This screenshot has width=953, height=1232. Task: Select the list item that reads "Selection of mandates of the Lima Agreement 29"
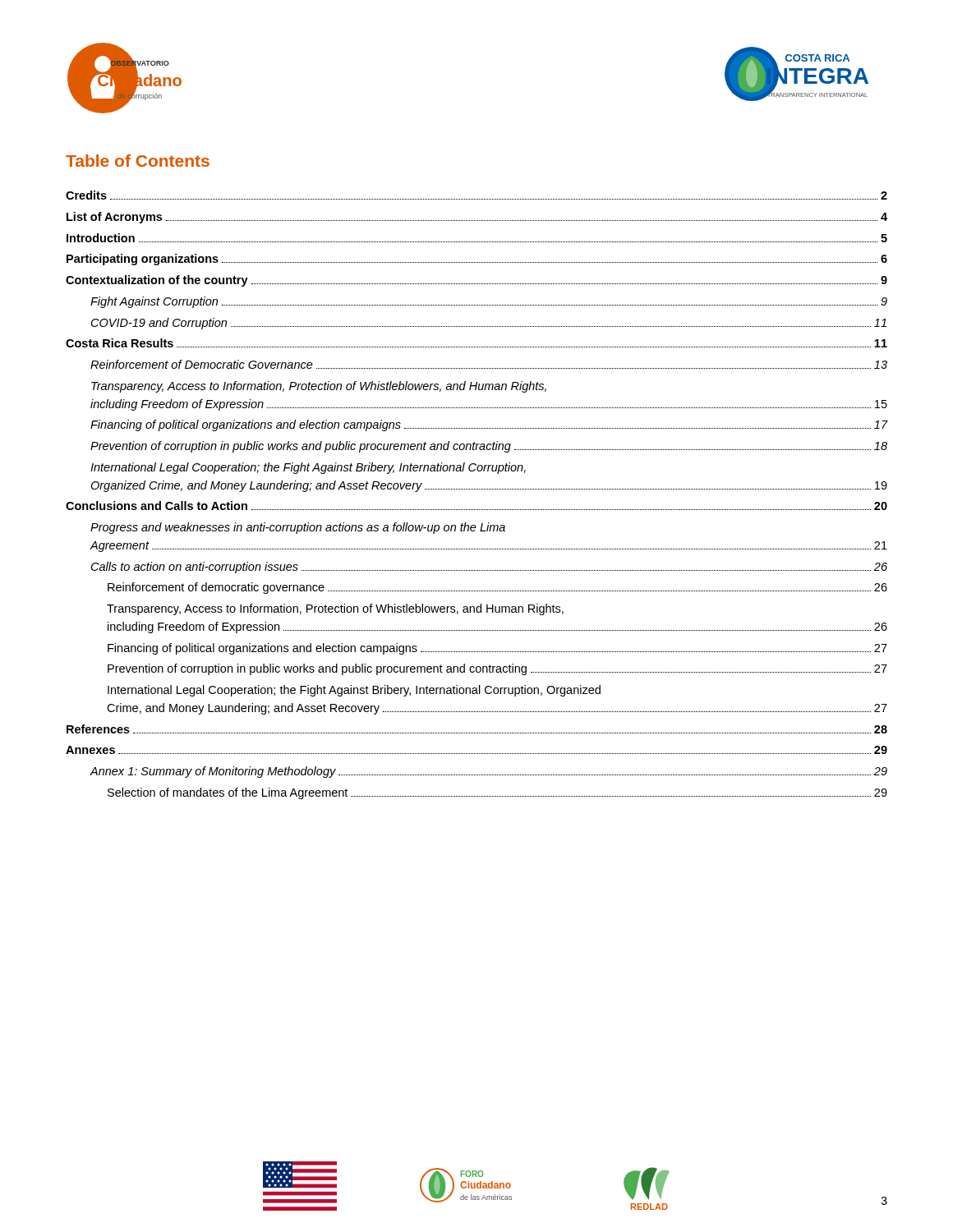[x=497, y=793]
